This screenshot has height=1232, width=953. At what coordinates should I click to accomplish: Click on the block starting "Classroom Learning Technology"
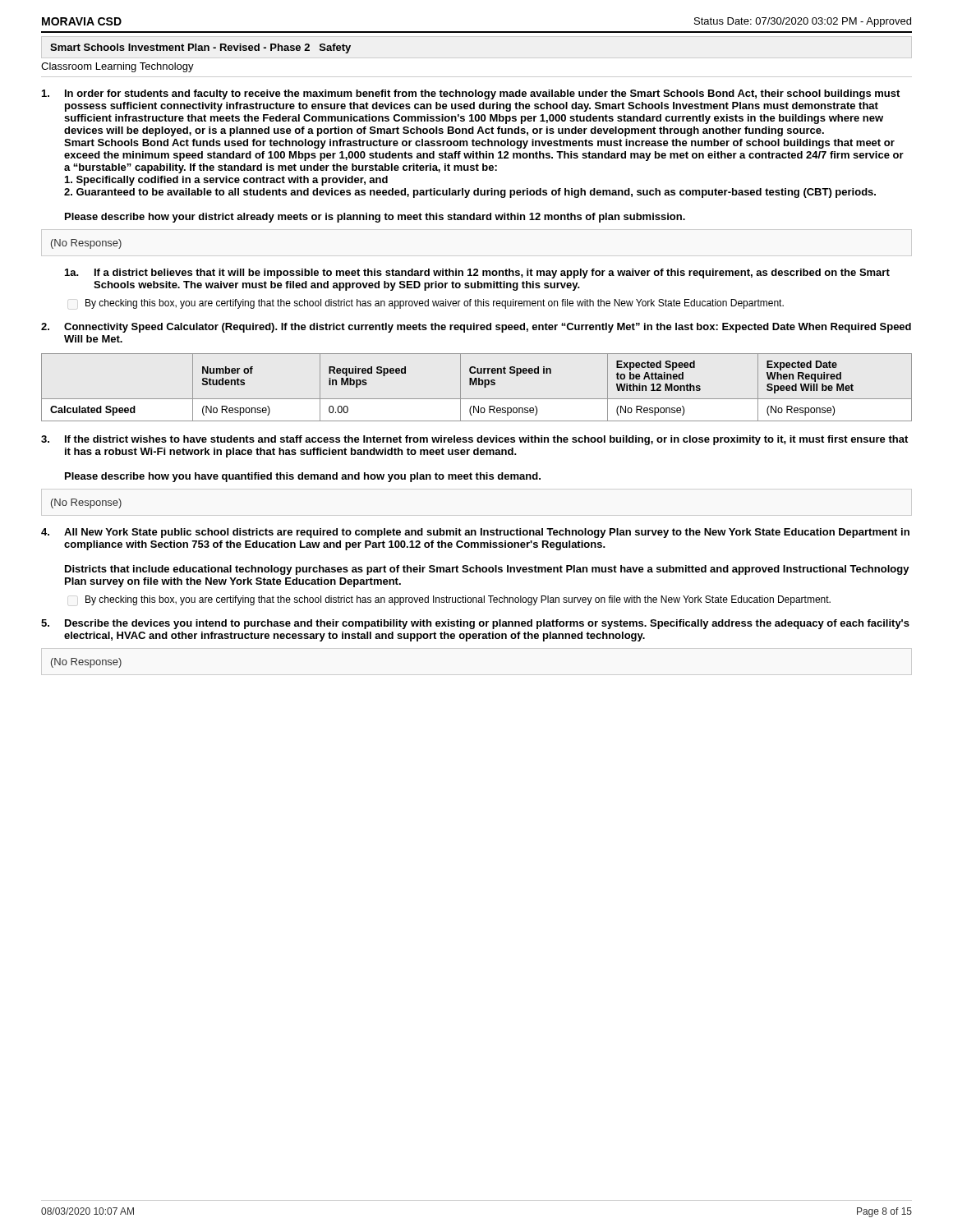pyautogui.click(x=117, y=66)
